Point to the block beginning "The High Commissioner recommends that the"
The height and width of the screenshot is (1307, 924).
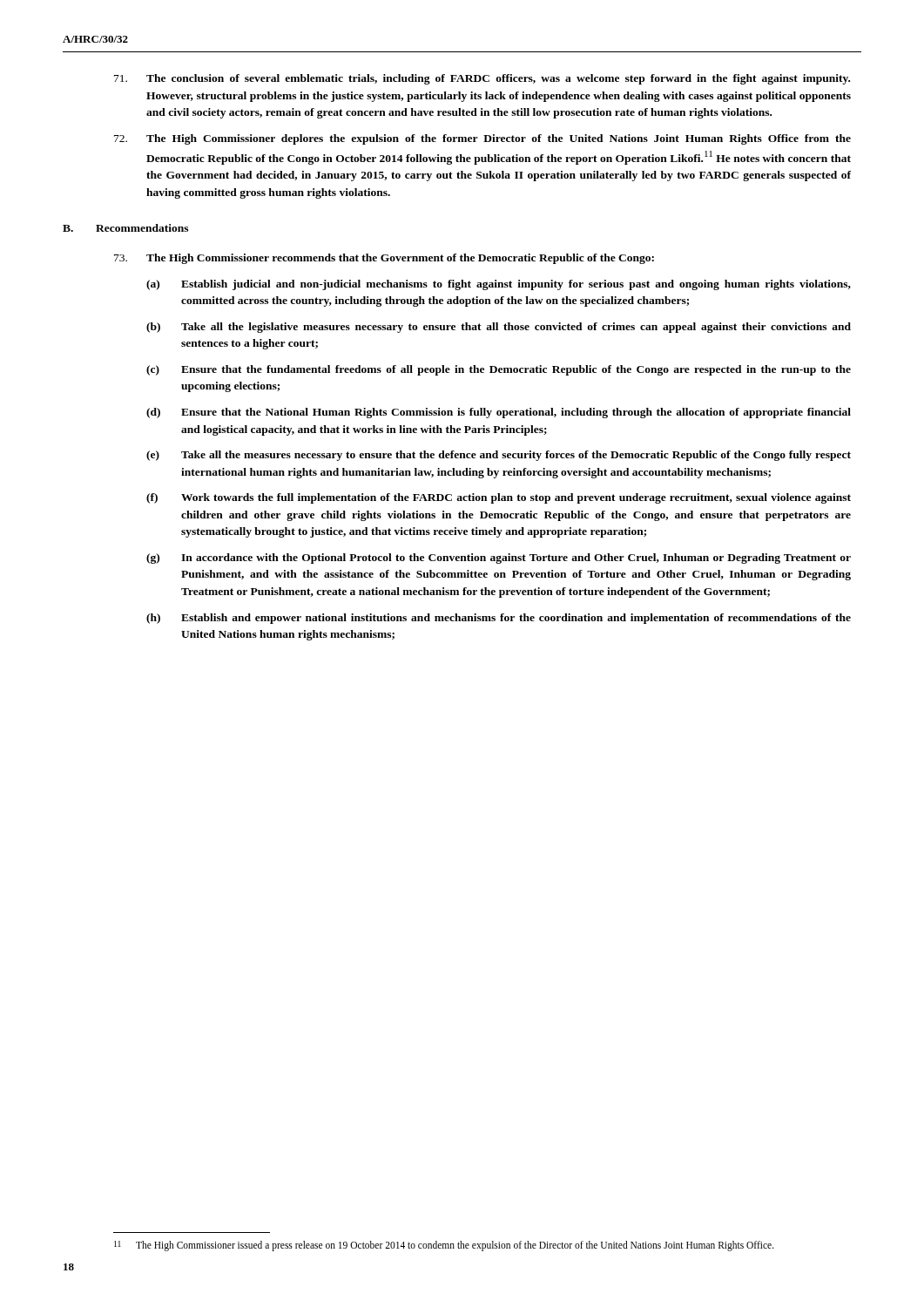click(x=482, y=258)
